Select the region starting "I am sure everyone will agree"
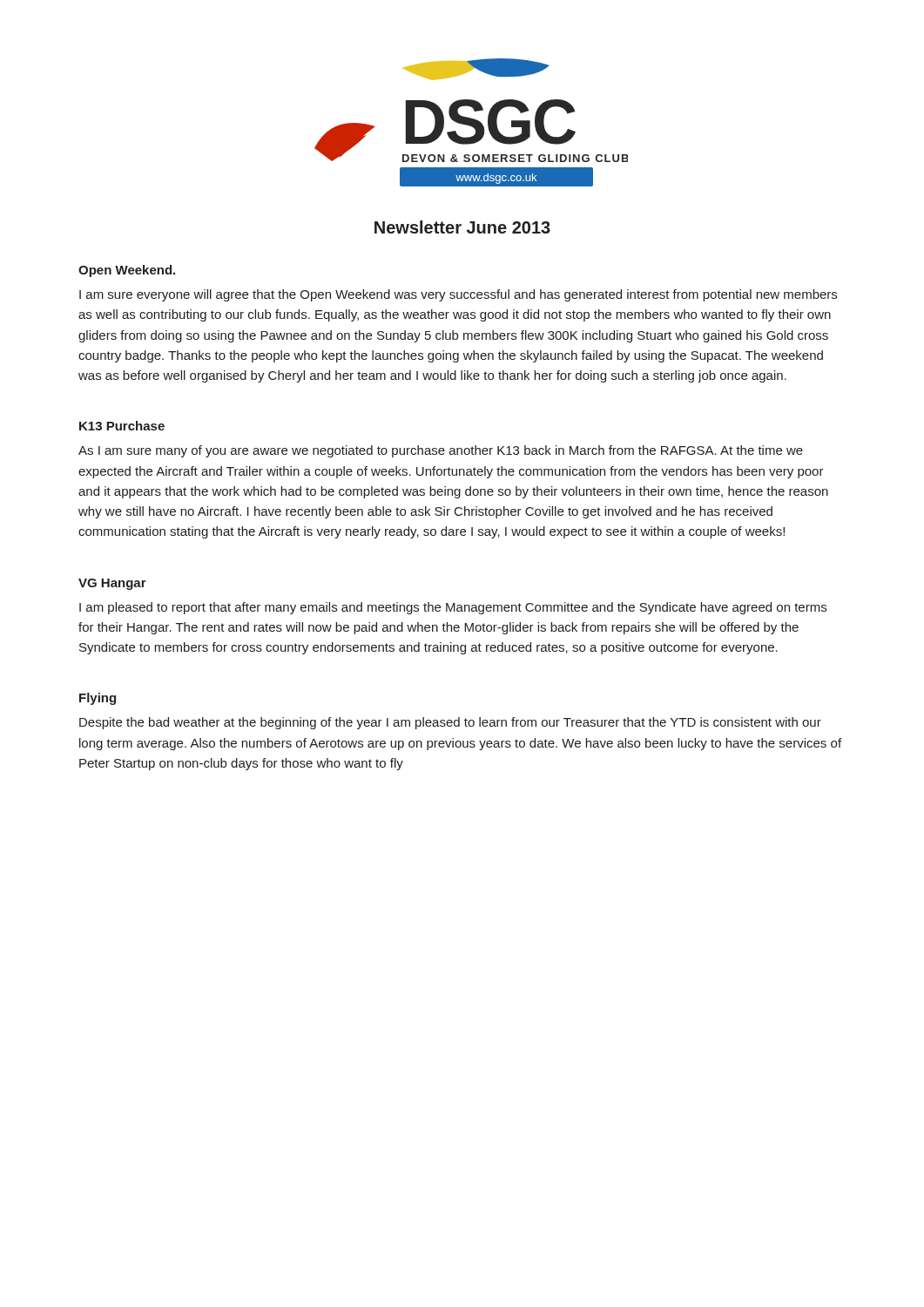 point(458,335)
